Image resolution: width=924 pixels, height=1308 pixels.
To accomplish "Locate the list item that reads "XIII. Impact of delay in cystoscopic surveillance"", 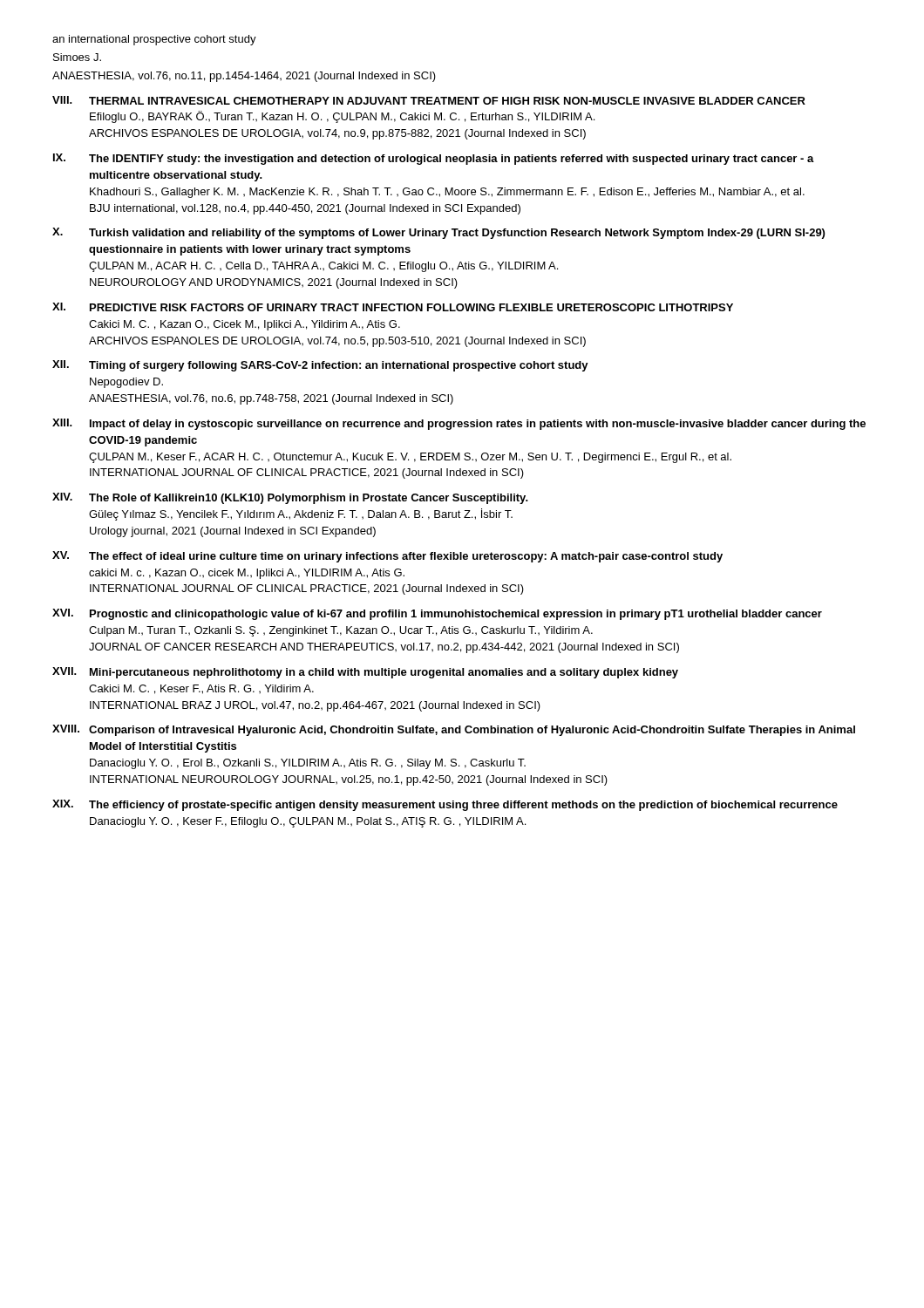I will [x=462, y=449].
